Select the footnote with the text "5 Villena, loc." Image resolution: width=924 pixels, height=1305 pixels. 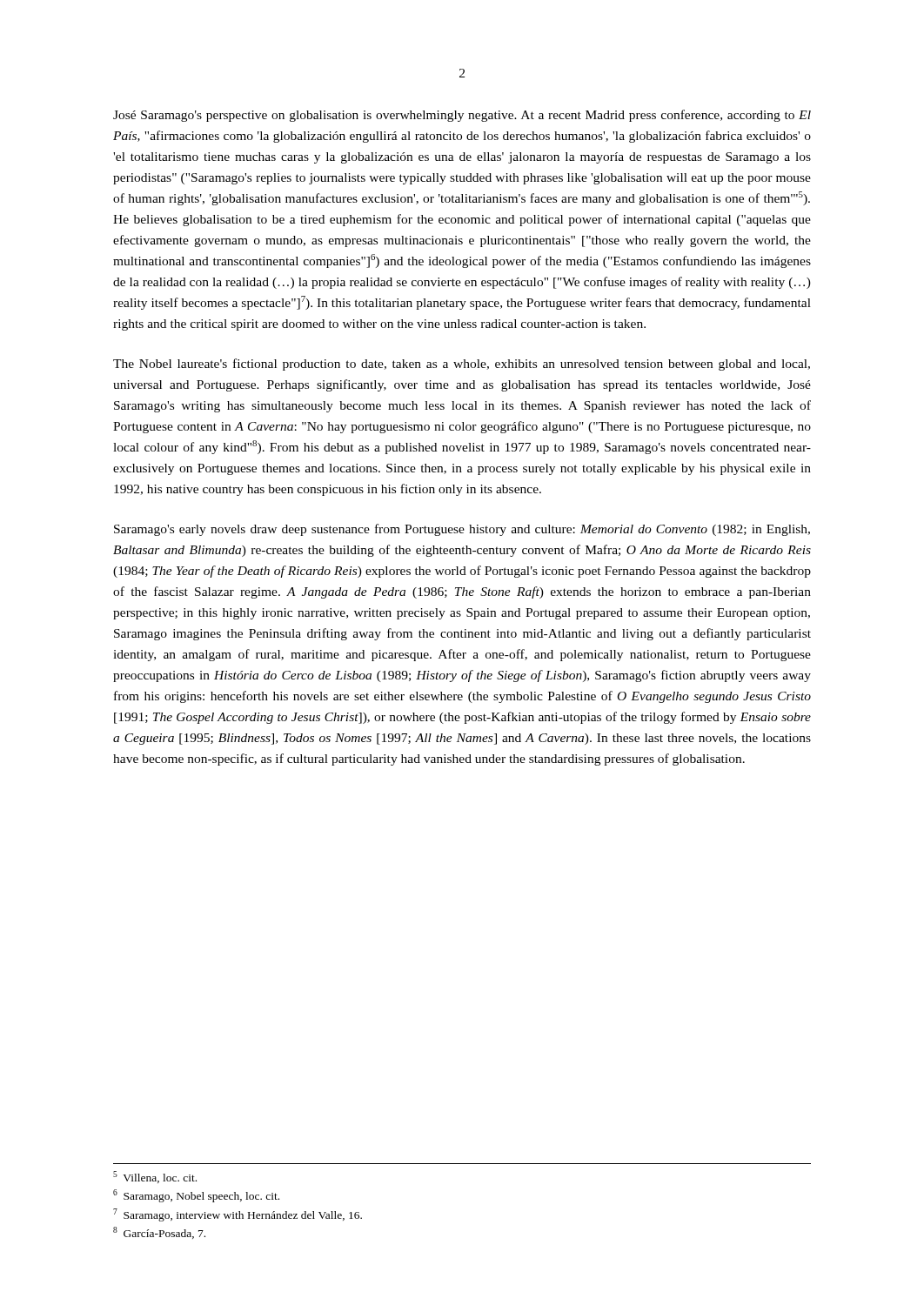click(x=155, y=1177)
